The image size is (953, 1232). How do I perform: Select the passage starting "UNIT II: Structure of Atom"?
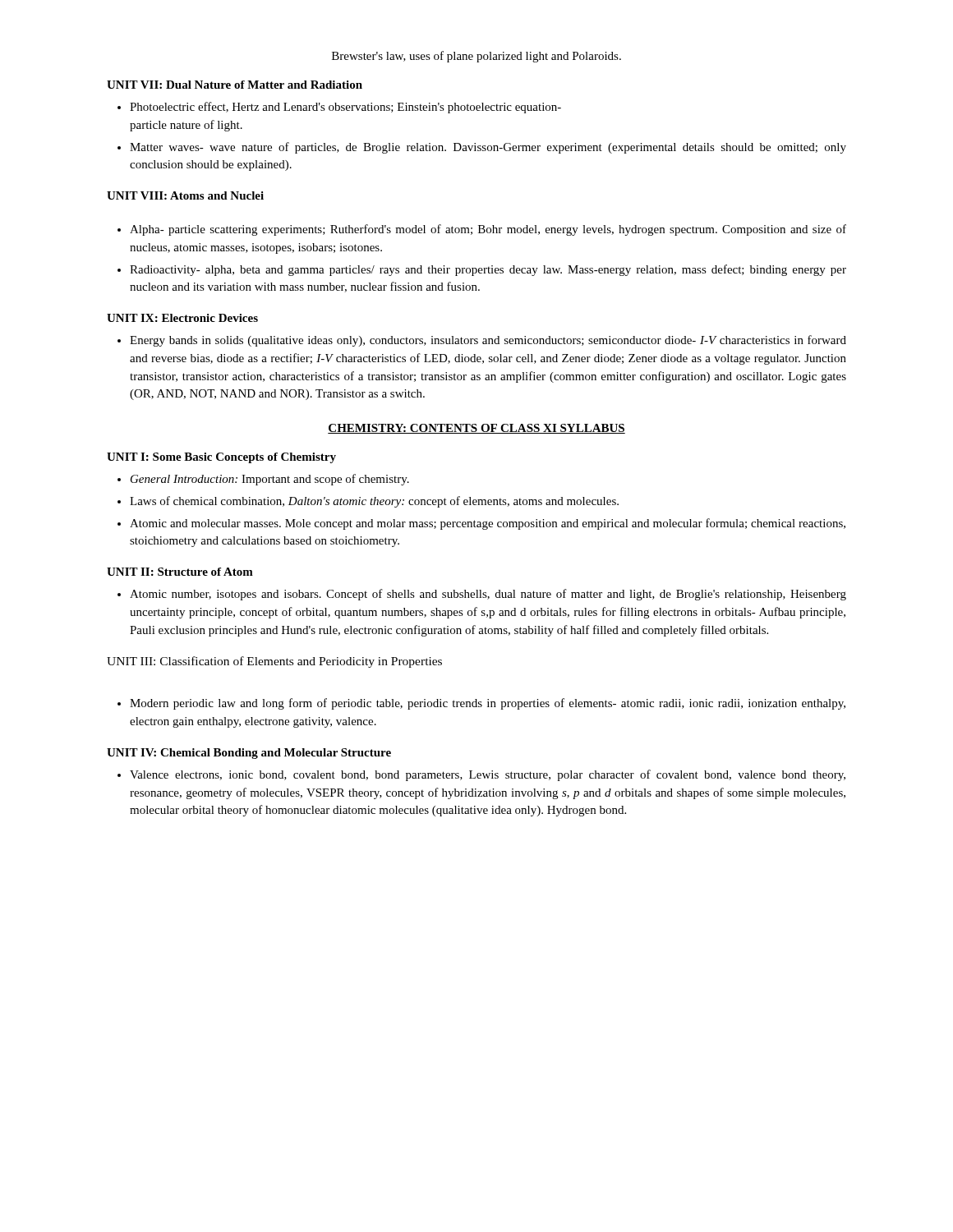180,572
